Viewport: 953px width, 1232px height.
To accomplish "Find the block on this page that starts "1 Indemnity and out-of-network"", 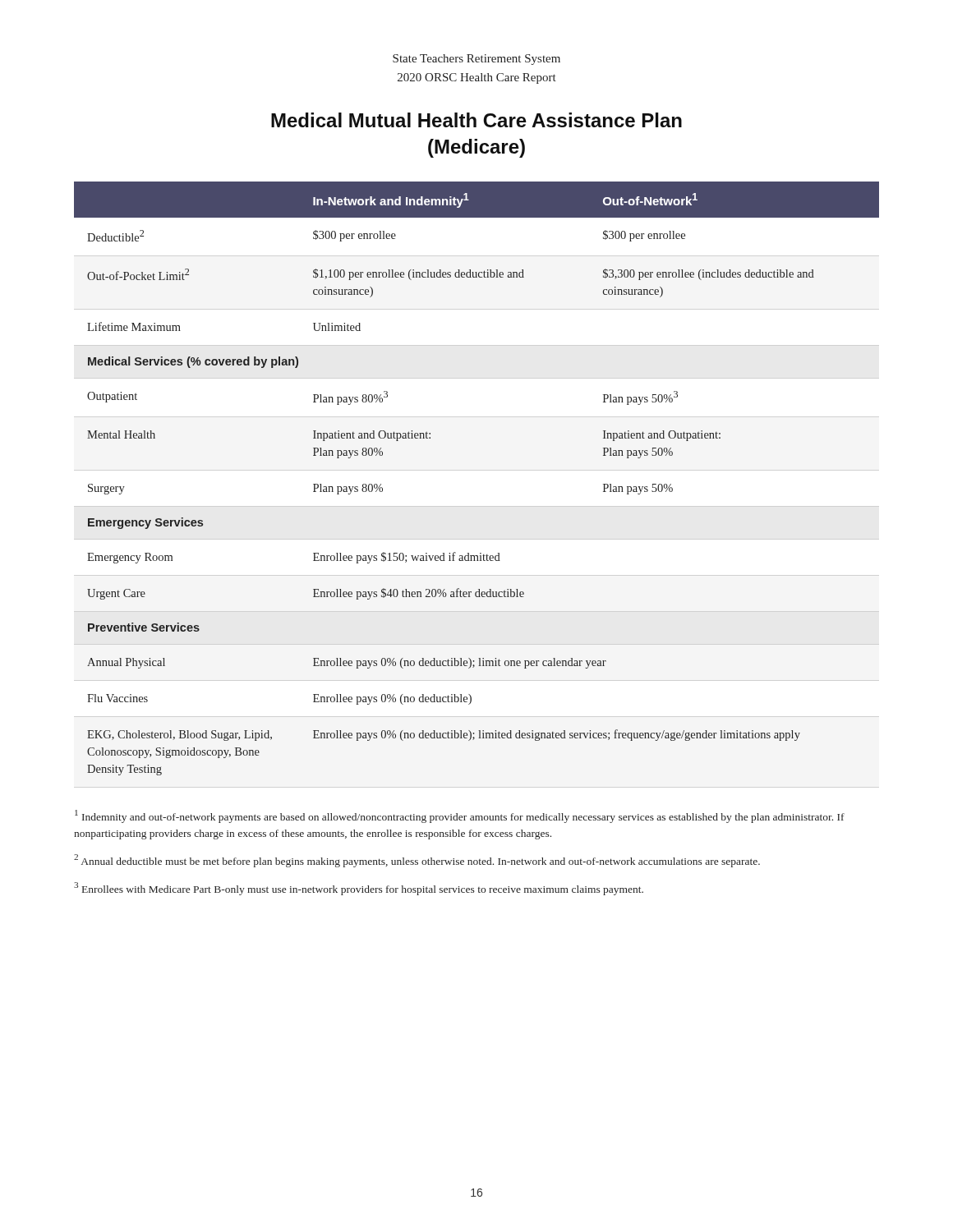I will pyautogui.click(x=476, y=824).
